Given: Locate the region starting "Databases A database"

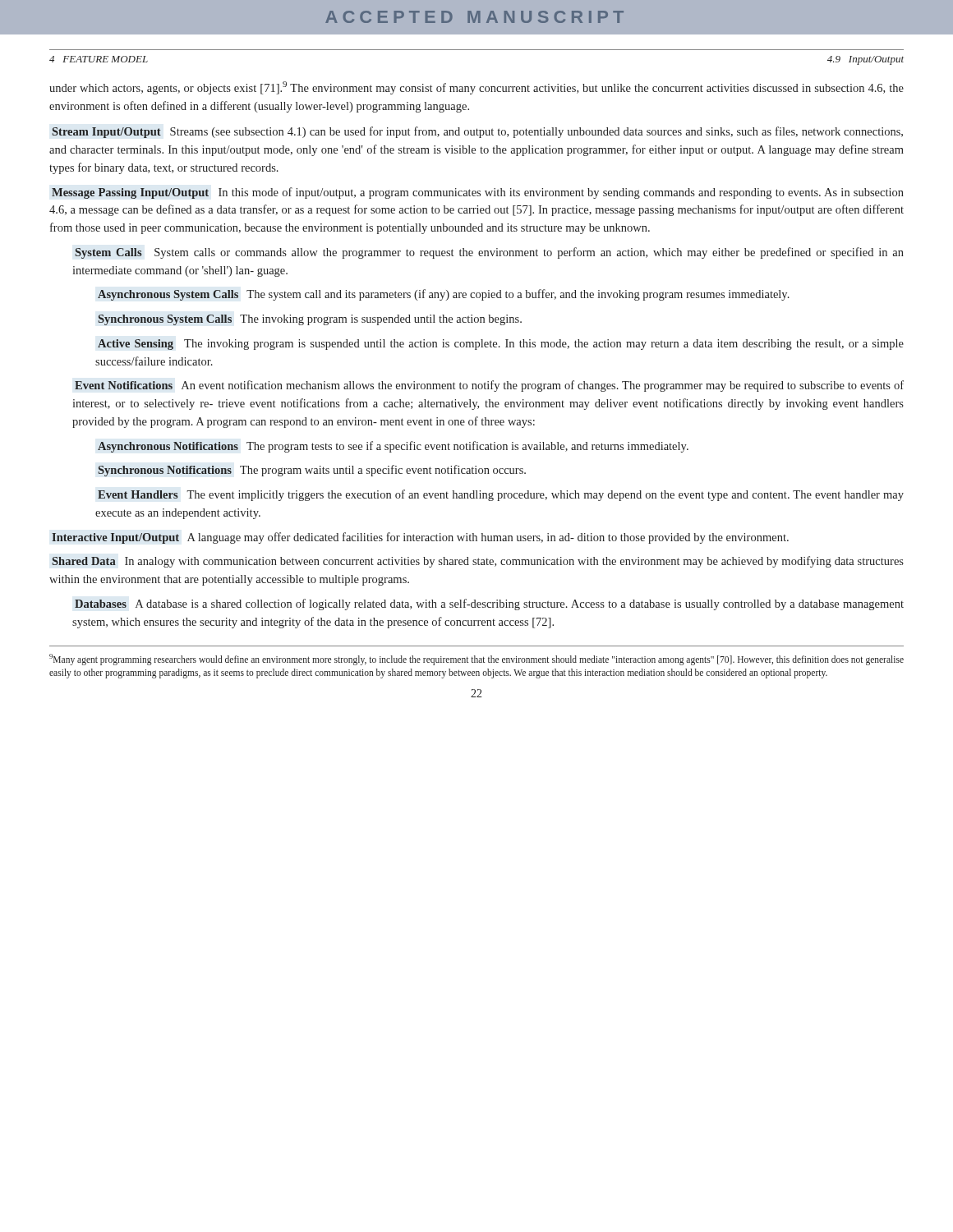Looking at the screenshot, I should point(488,612).
